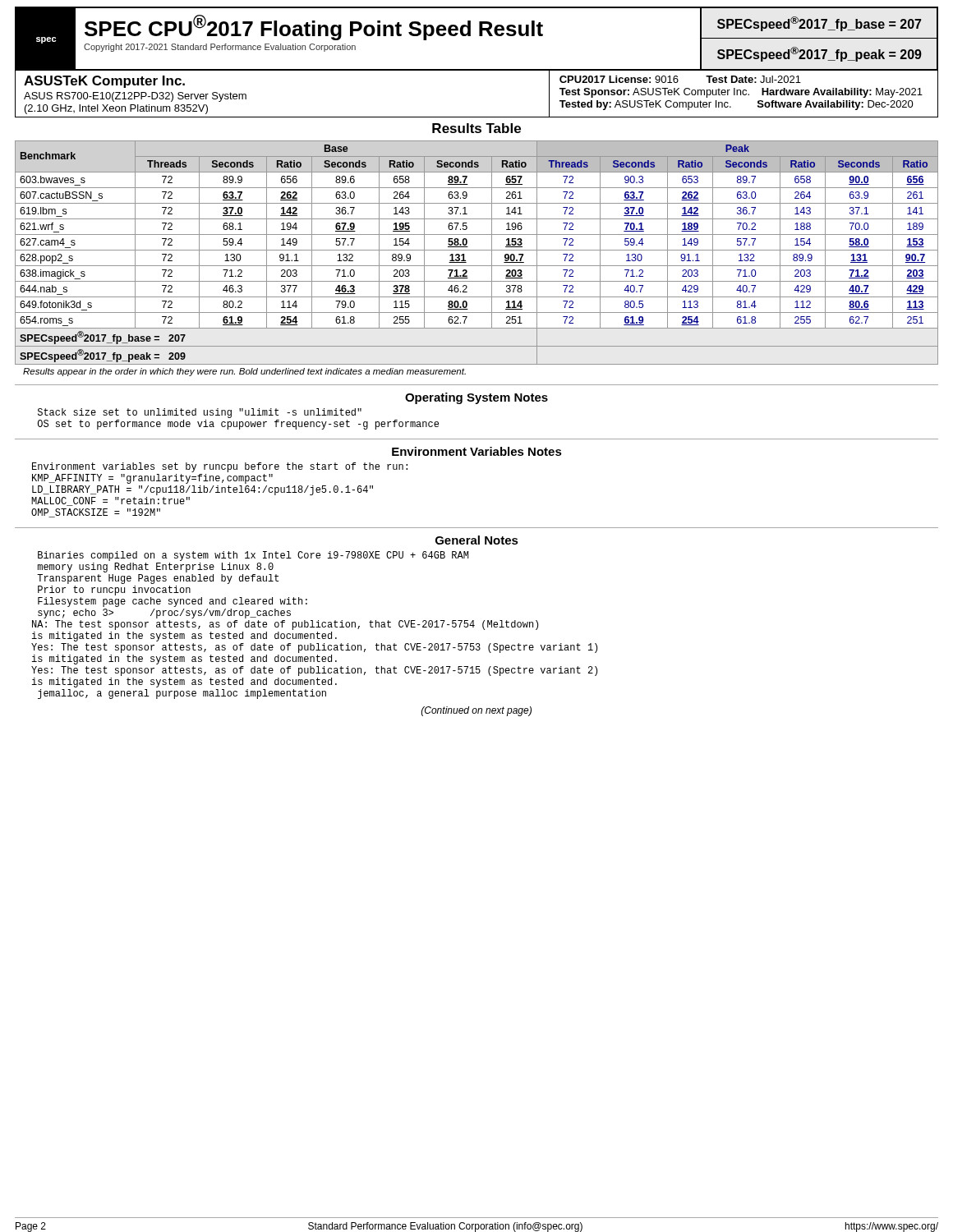The width and height of the screenshot is (953, 1232).
Task: Locate the table with the text "SPECspeed ® 2017_fp_peak ="
Action: [476, 252]
